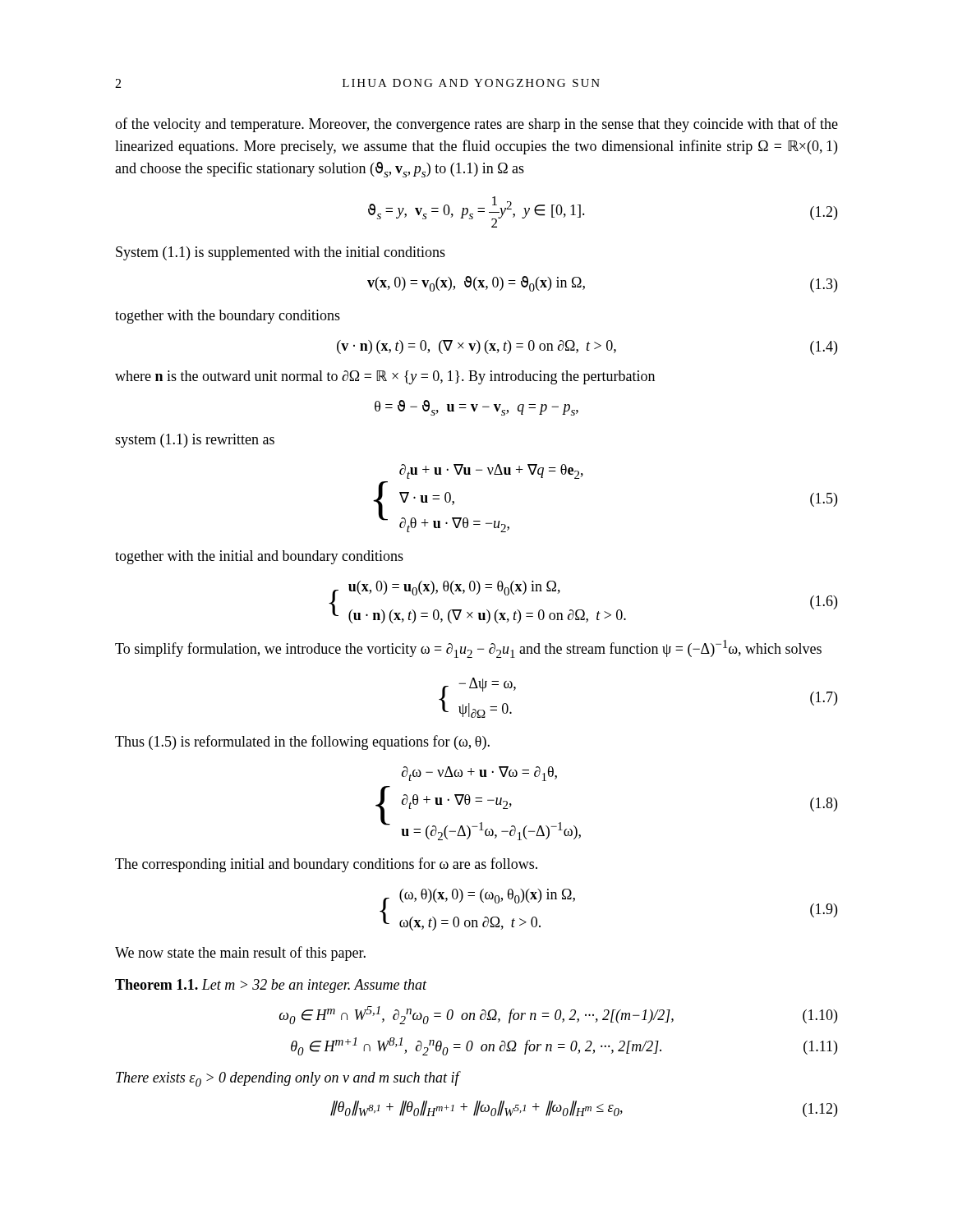Screen dimensions: 1232x953
Task: Select the passage starting "{ − Δψ ="
Action: (483, 691)
